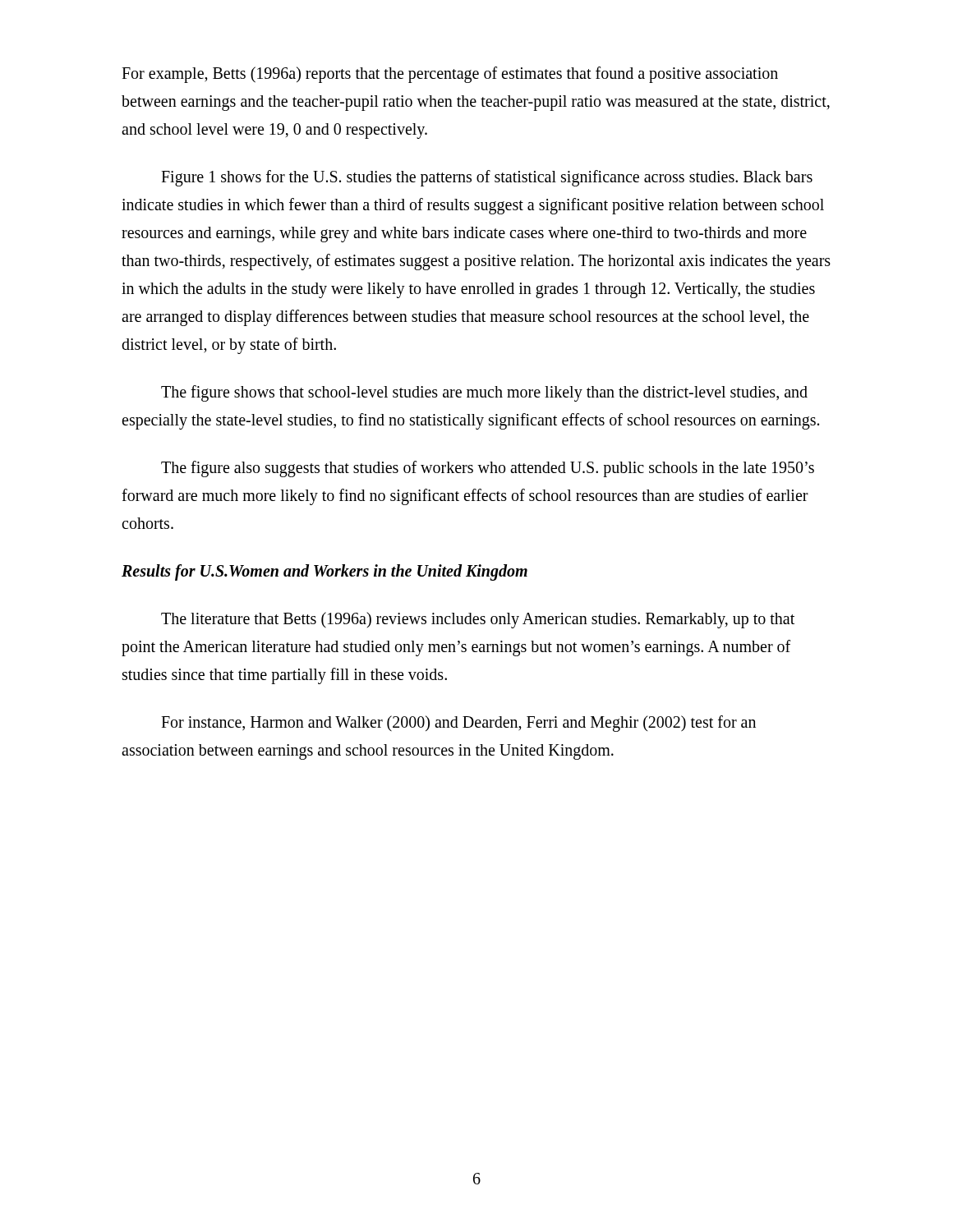Find the text starting "The figure also suggests that studies of"
This screenshot has height=1232, width=953.
click(476, 495)
